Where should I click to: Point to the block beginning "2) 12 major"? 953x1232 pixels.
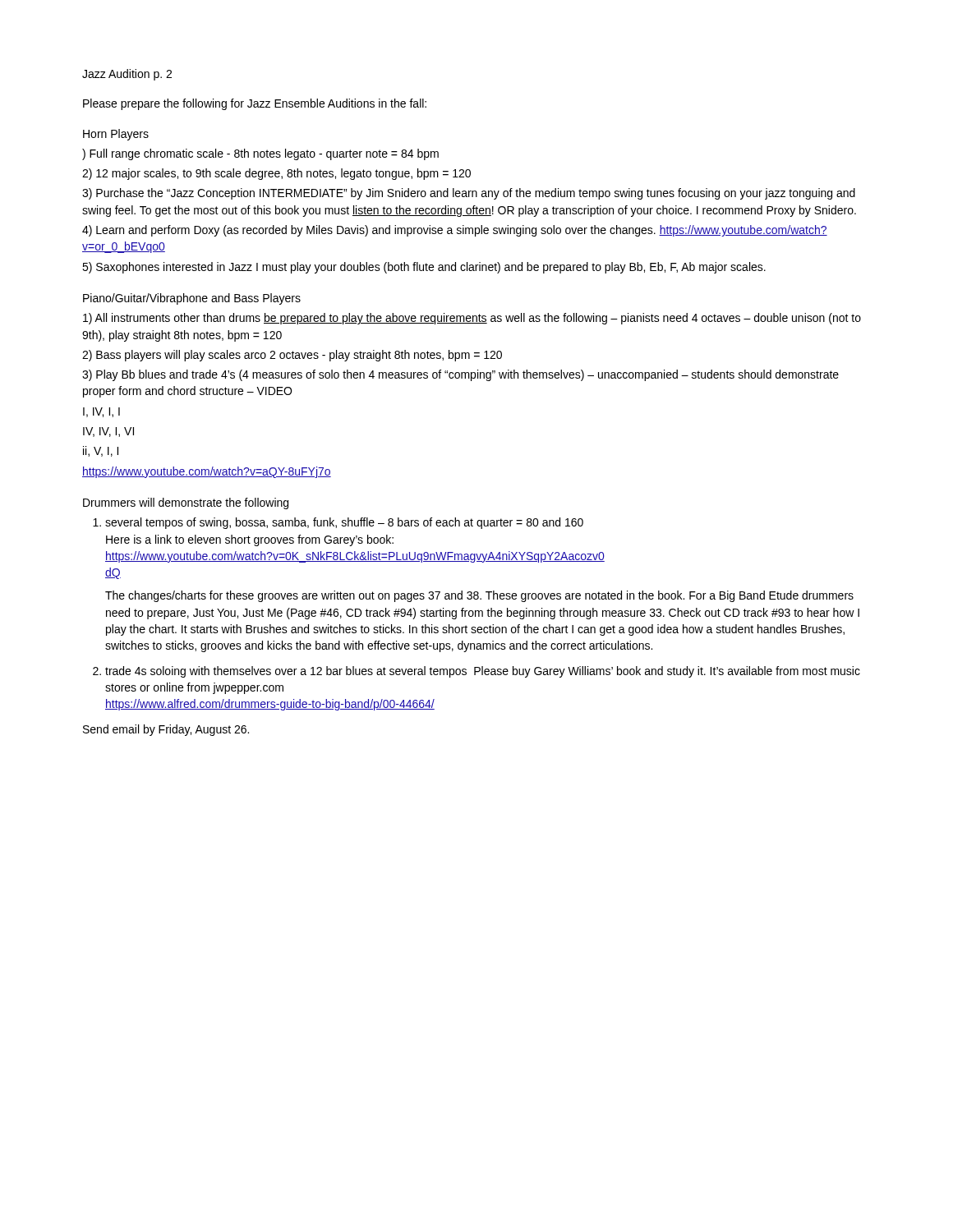(x=476, y=174)
